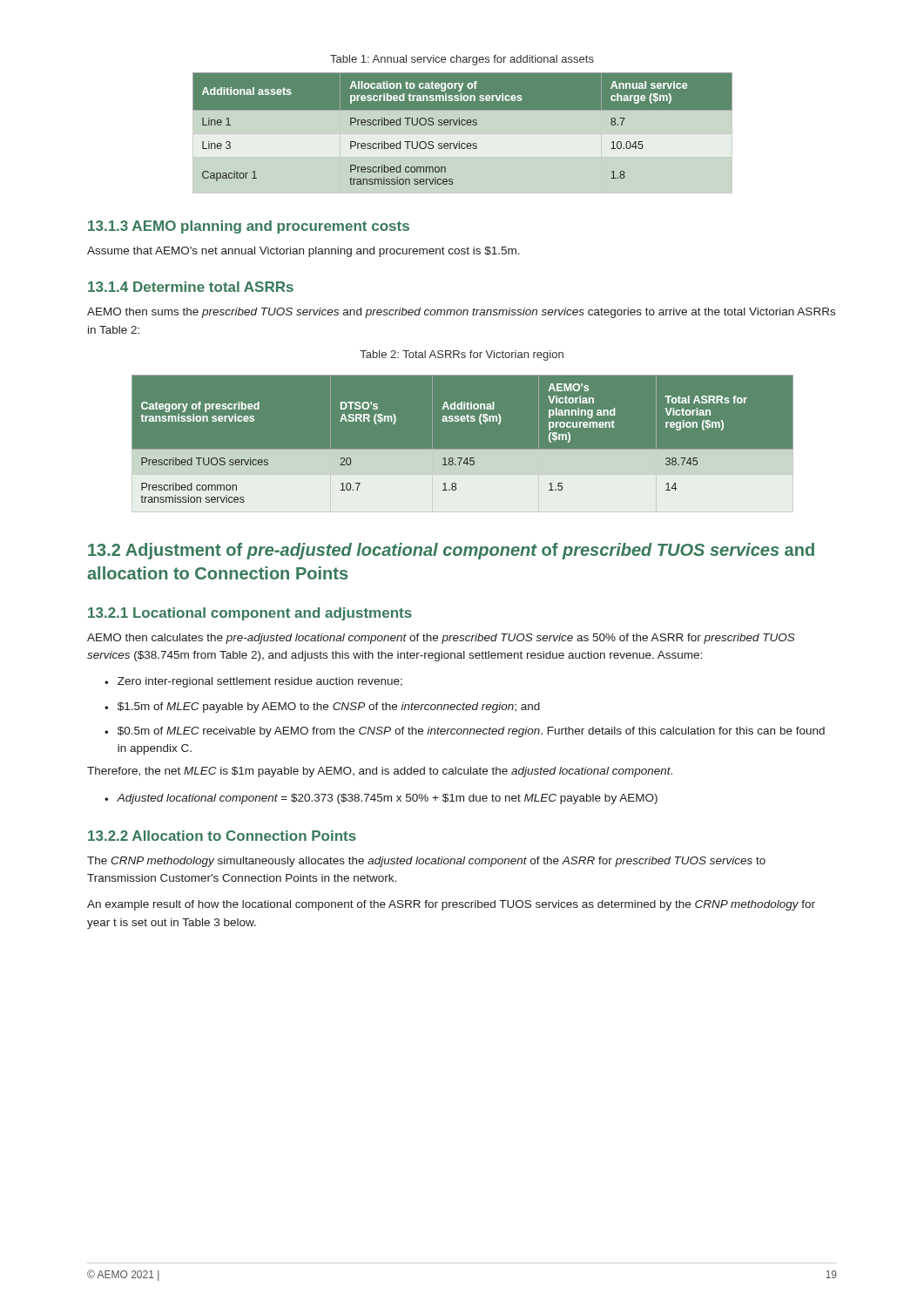Locate the text block with the text "Assume that AEMO's net annual Victorian planning"

(x=304, y=251)
